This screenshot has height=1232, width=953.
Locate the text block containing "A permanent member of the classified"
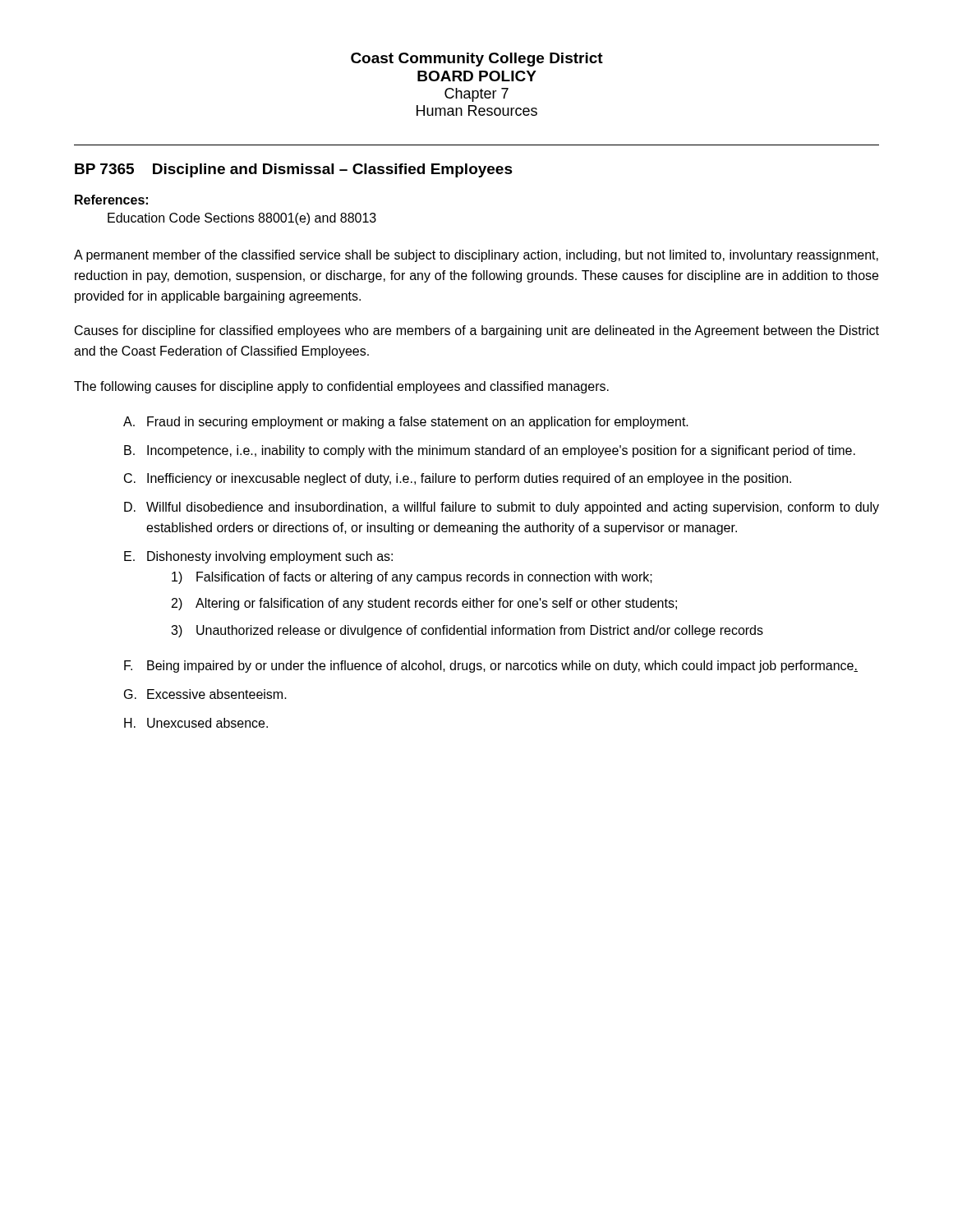tap(476, 275)
